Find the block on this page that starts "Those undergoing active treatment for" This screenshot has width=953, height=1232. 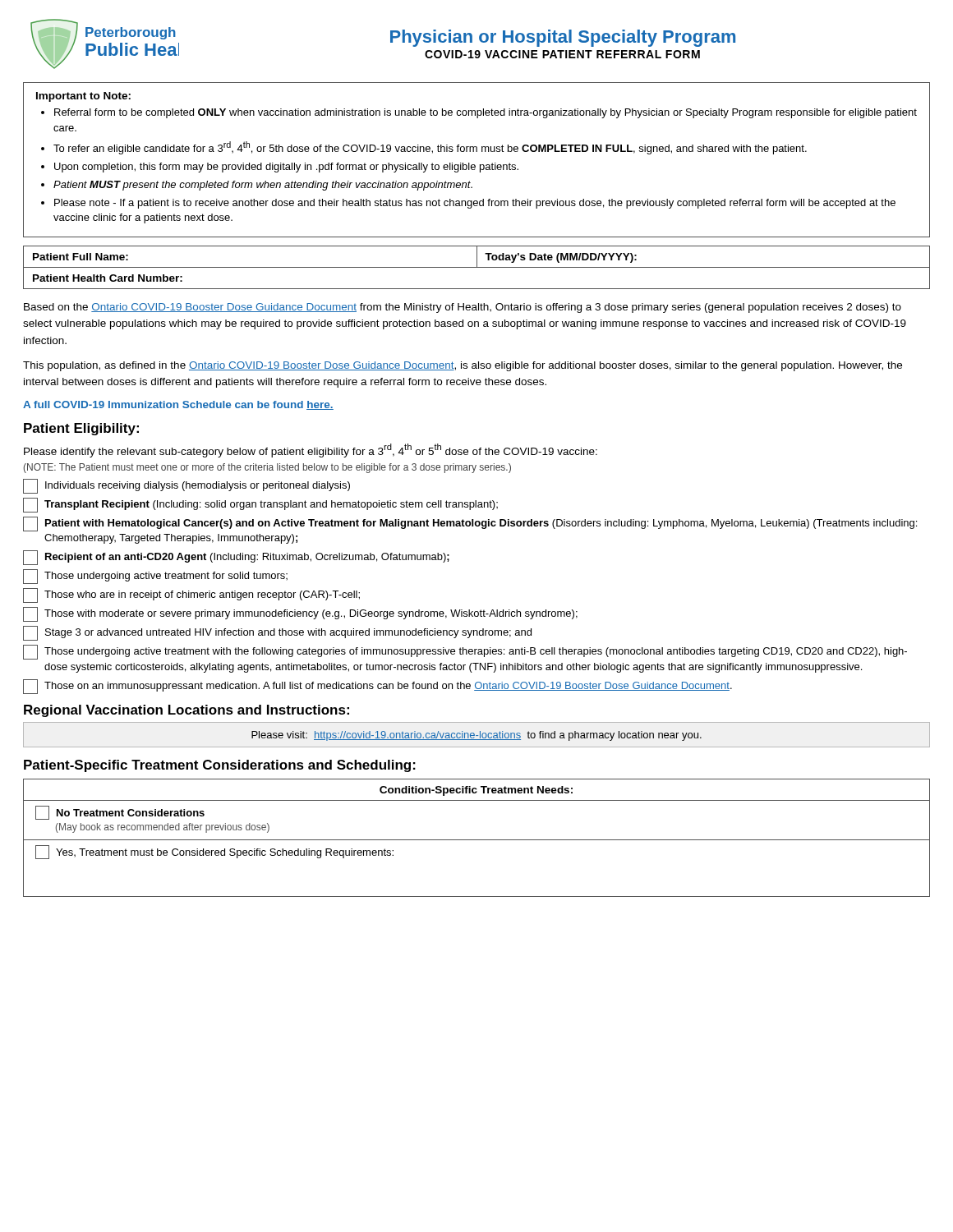pyautogui.click(x=156, y=576)
